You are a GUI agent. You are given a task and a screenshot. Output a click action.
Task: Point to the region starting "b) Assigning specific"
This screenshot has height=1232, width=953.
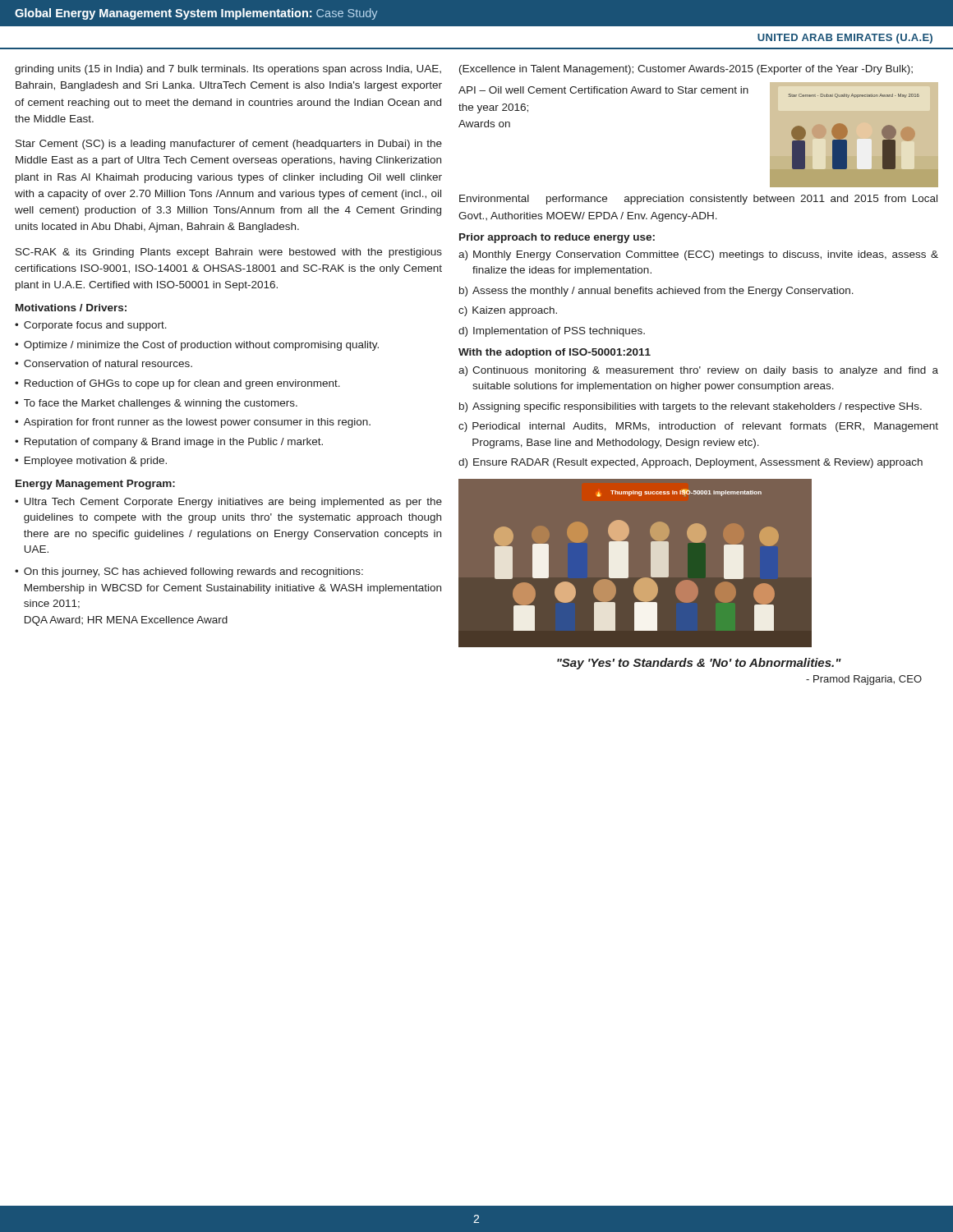click(x=690, y=406)
